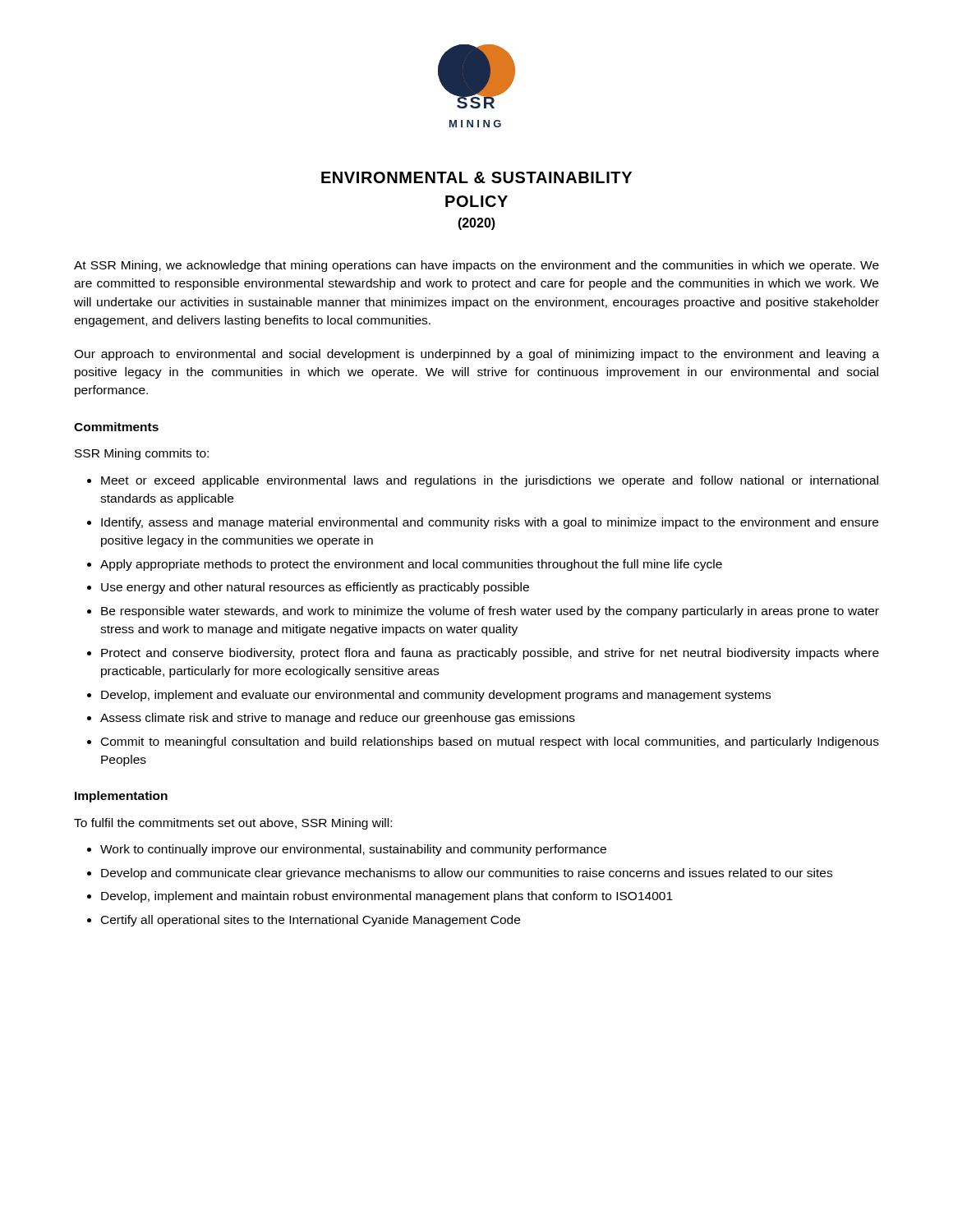Select a logo
Screen dimensions: 1232x953
[476, 76]
